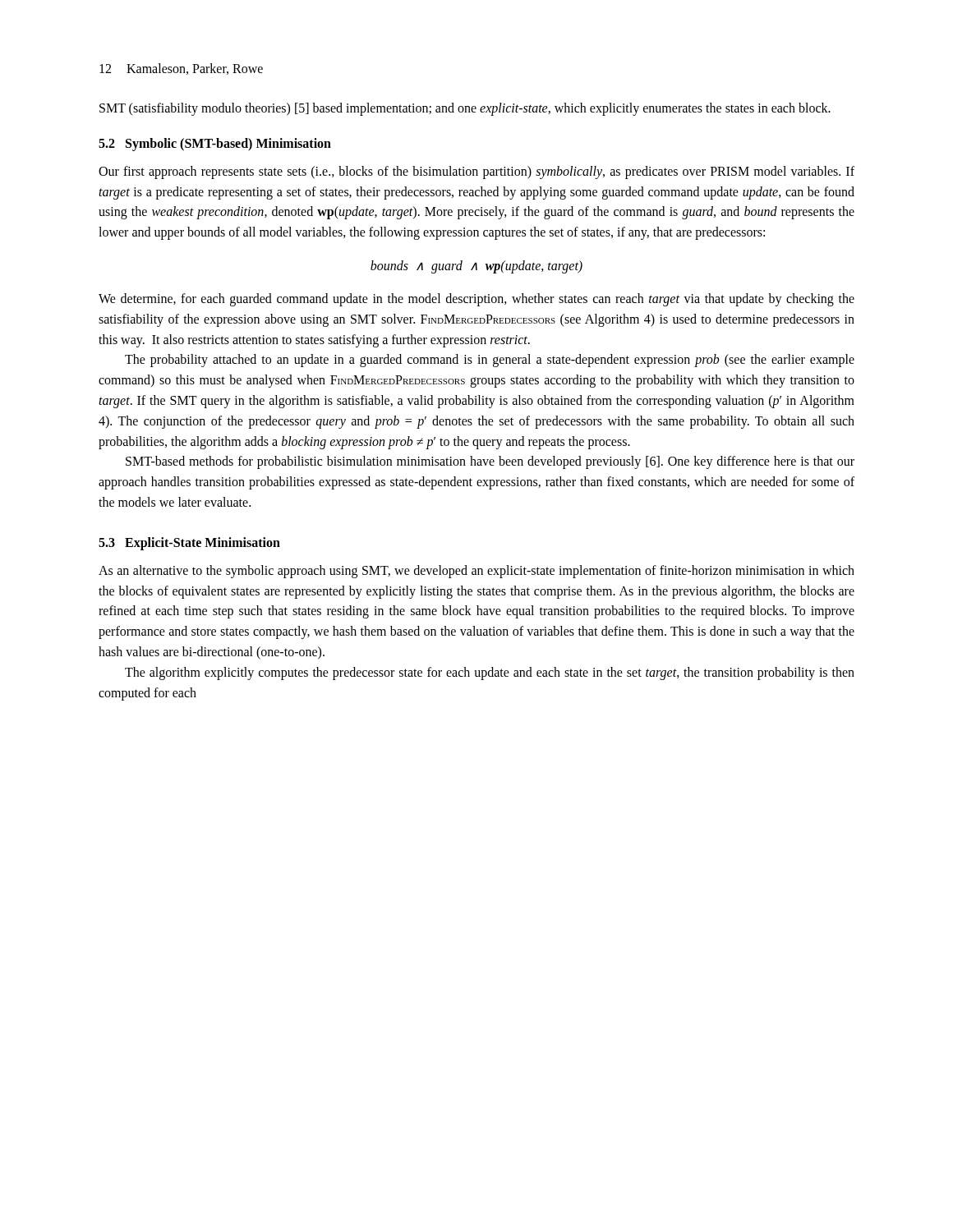
Task: Where is the passage that starts "SMT (satisfiability modulo theories)"?
Action: [x=465, y=108]
